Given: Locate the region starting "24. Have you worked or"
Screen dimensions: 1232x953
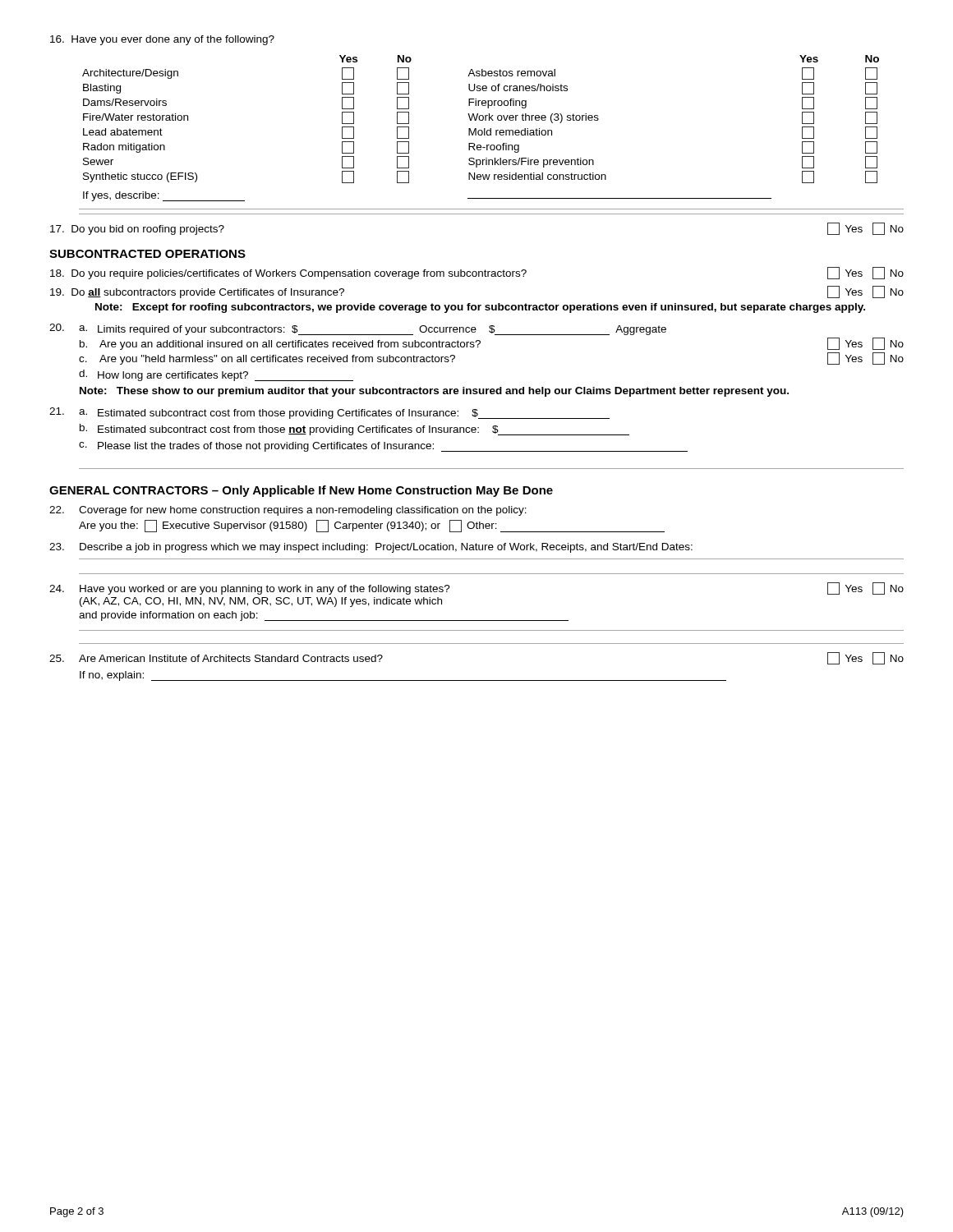Looking at the screenshot, I should [x=476, y=613].
